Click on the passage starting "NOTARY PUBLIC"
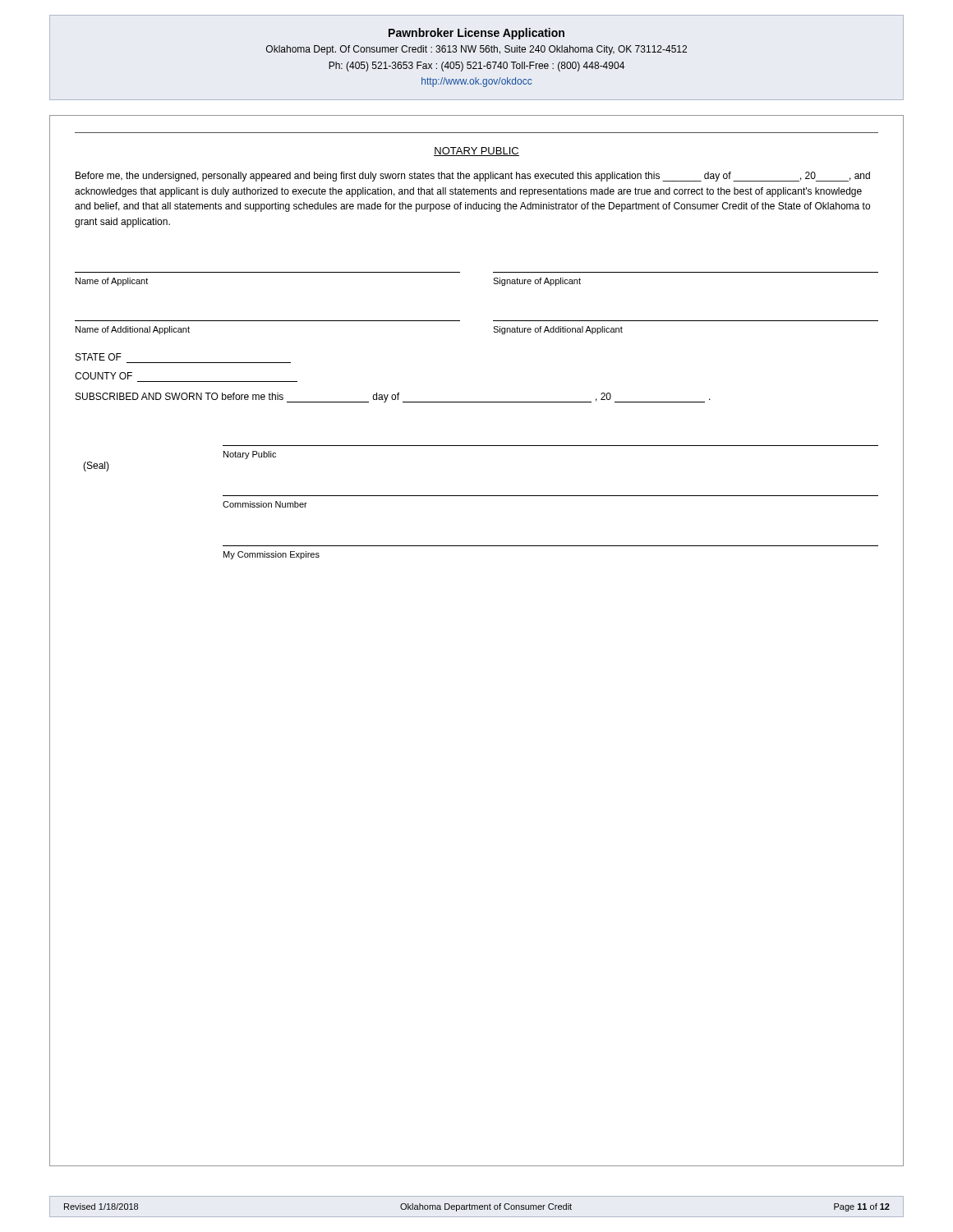The image size is (953, 1232). (x=476, y=151)
